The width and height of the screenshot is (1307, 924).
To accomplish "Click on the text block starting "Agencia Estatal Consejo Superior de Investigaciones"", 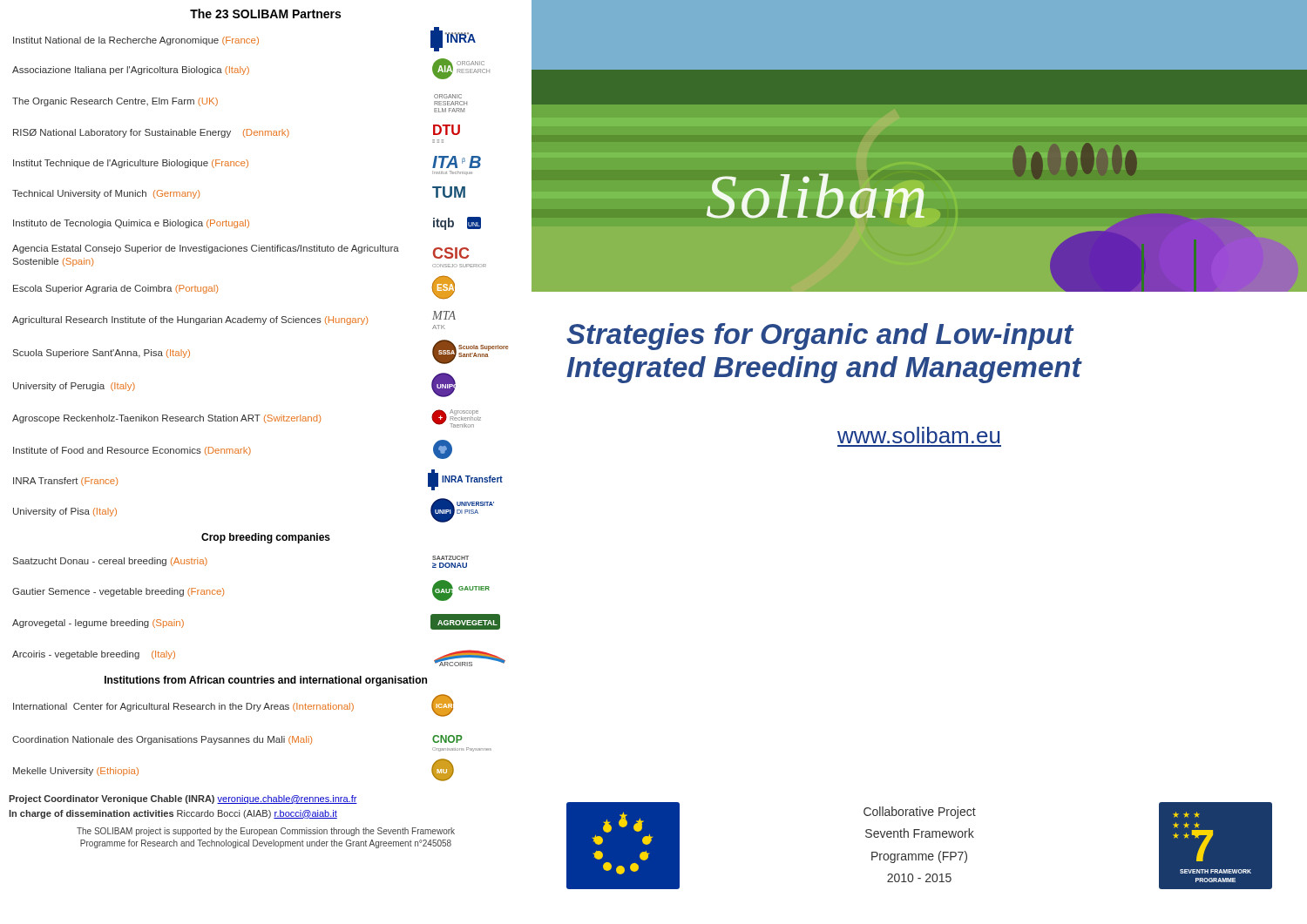I will click(x=205, y=255).
